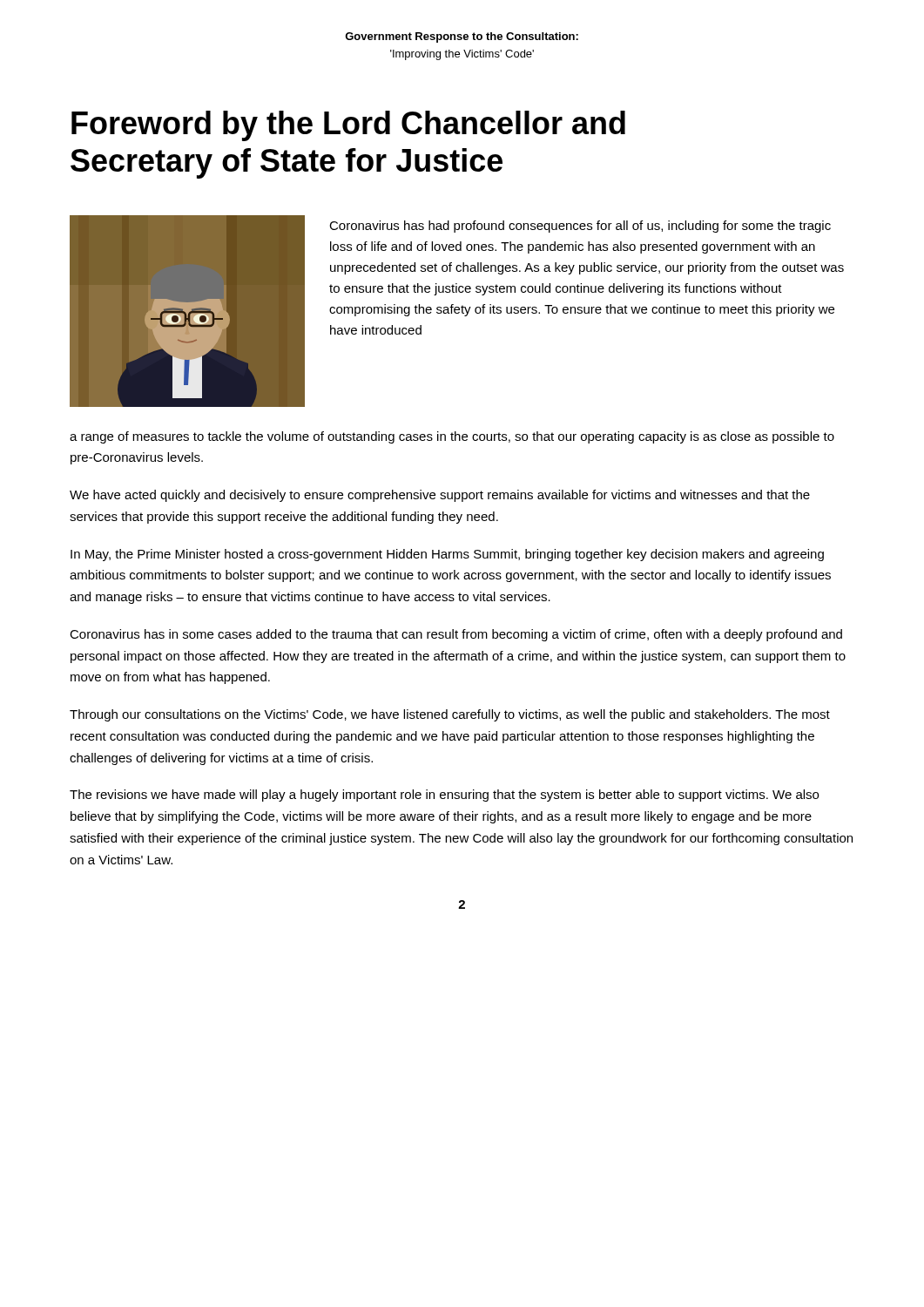The height and width of the screenshot is (1307, 924).
Task: Click the passage that begins "In May, the Prime Minister hosted"
Action: click(450, 575)
